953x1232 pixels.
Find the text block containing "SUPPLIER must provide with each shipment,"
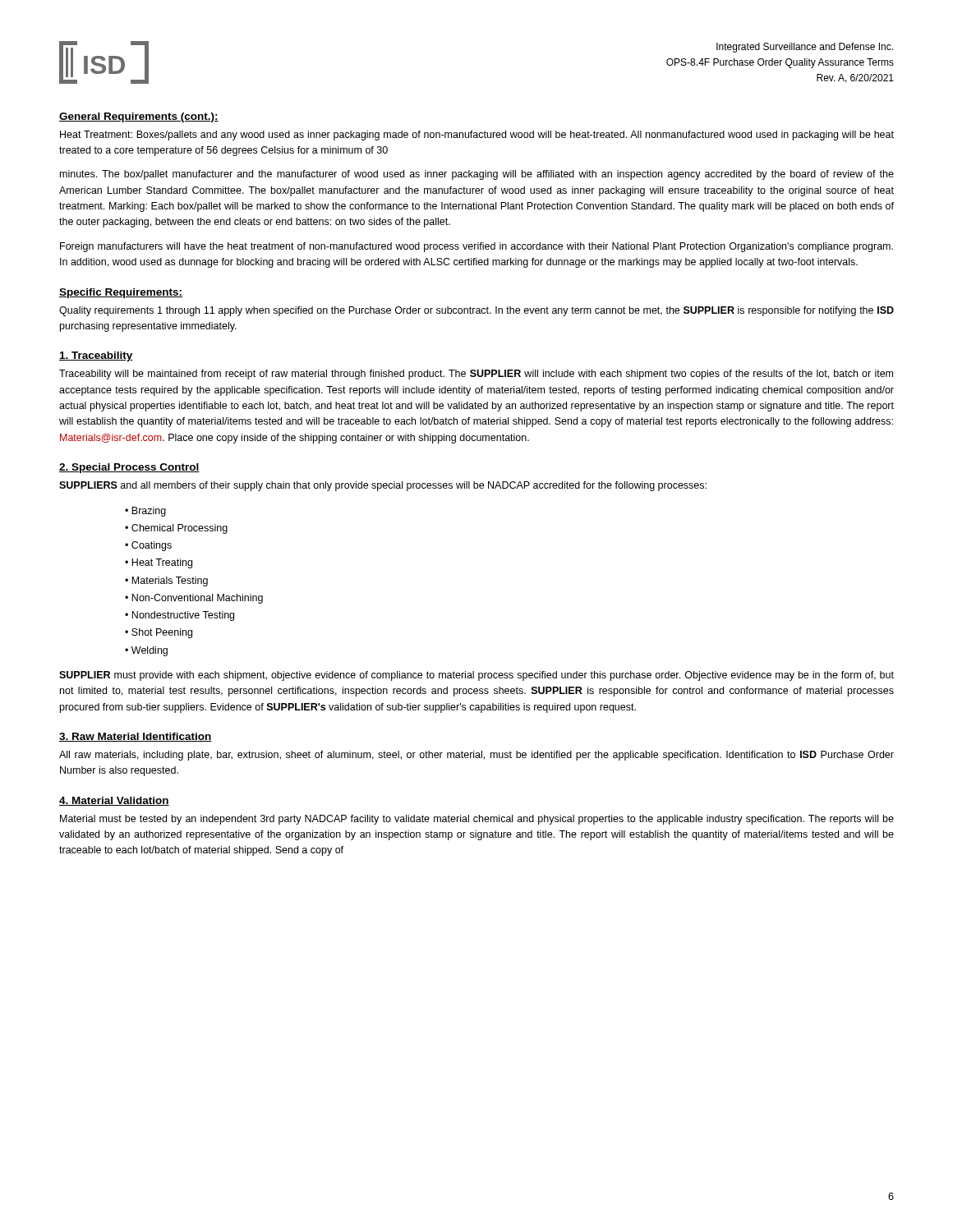[476, 691]
